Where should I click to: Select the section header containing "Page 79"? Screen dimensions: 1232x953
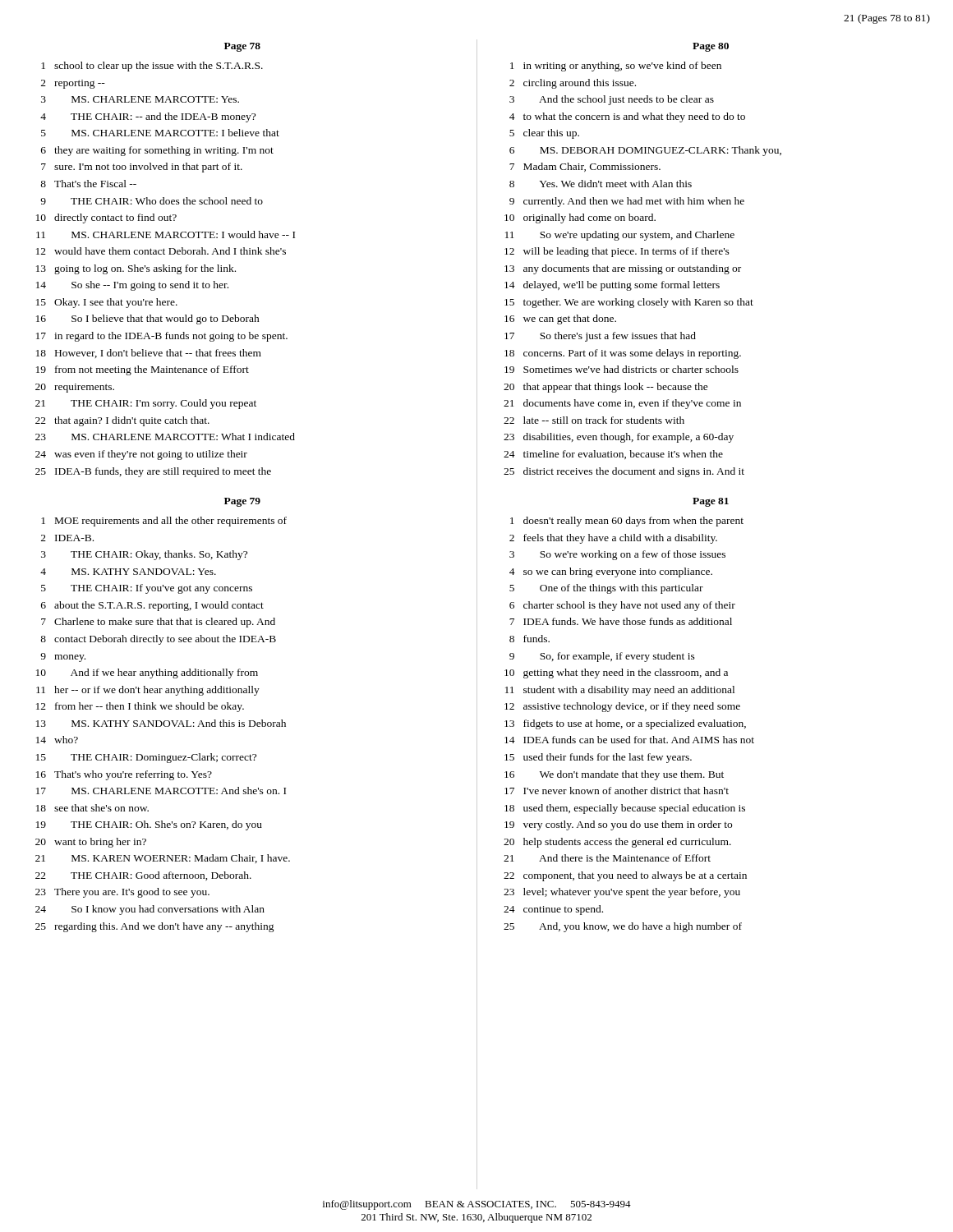click(x=242, y=501)
